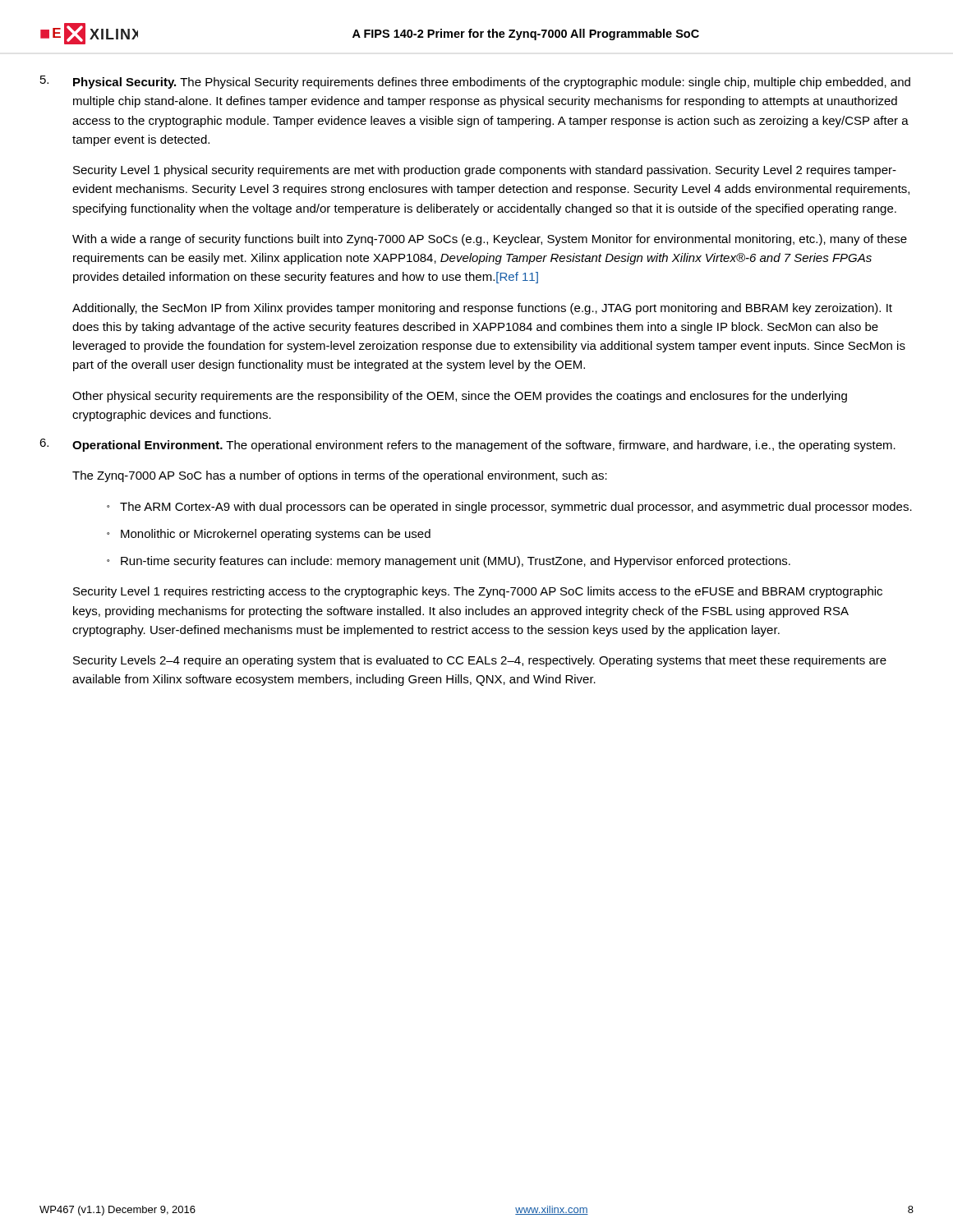Image resolution: width=953 pixels, height=1232 pixels.
Task: Where is the passage that starts "The Zynq-7000 AP SoC has a number"?
Action: click(340, 475)
